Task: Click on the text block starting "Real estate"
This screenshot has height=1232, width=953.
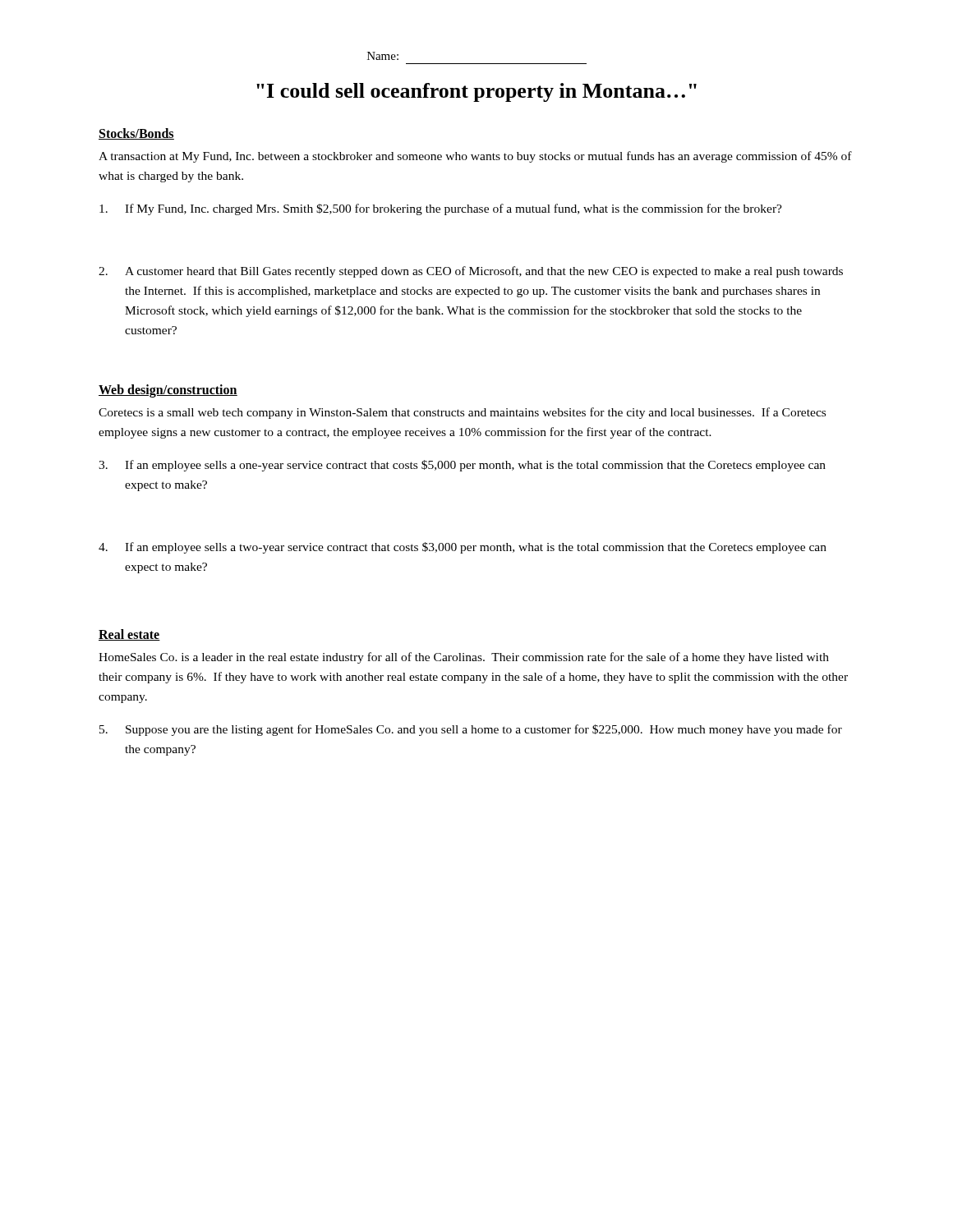Action: (129, 635)
